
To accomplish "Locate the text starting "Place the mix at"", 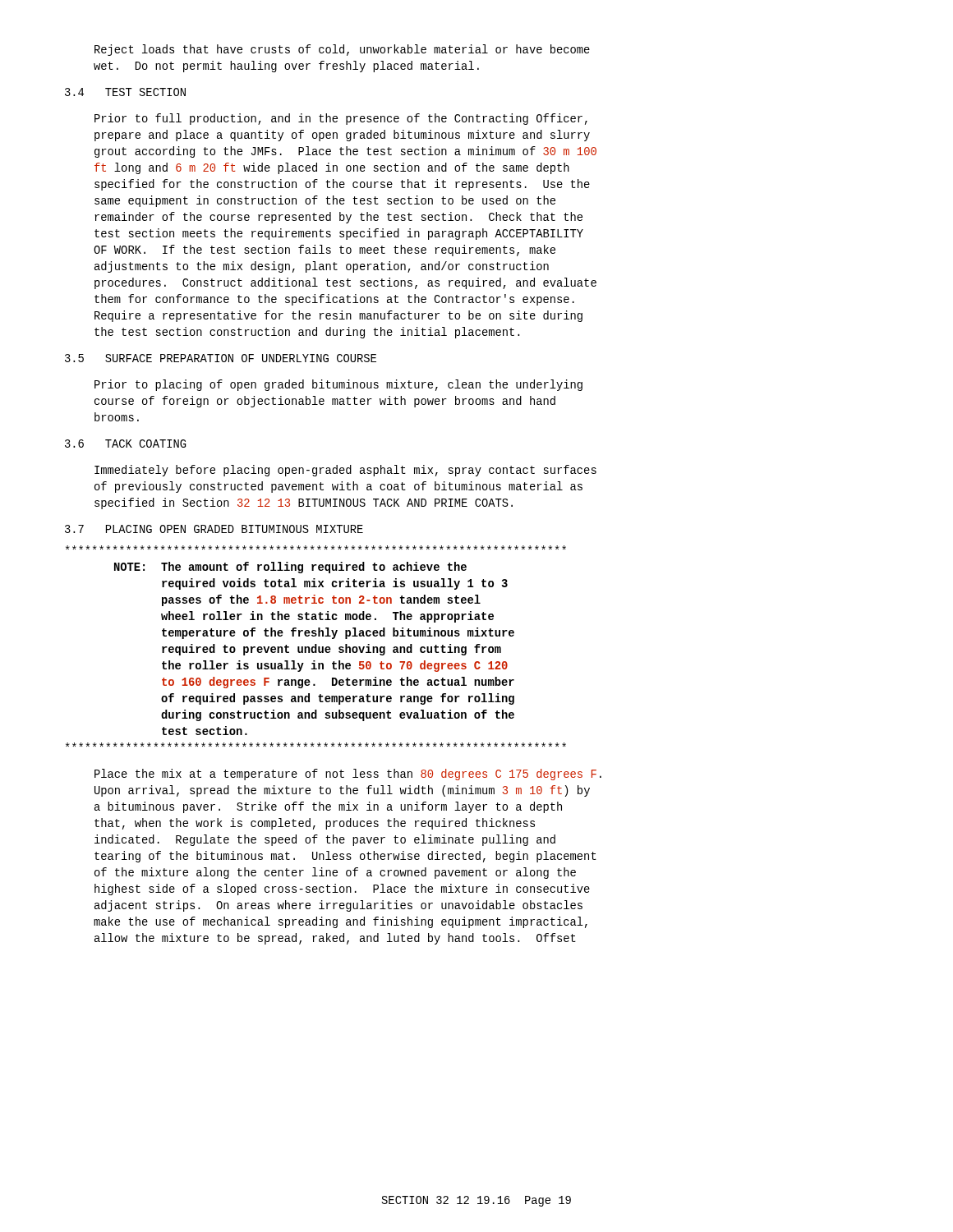I will 349,857.
